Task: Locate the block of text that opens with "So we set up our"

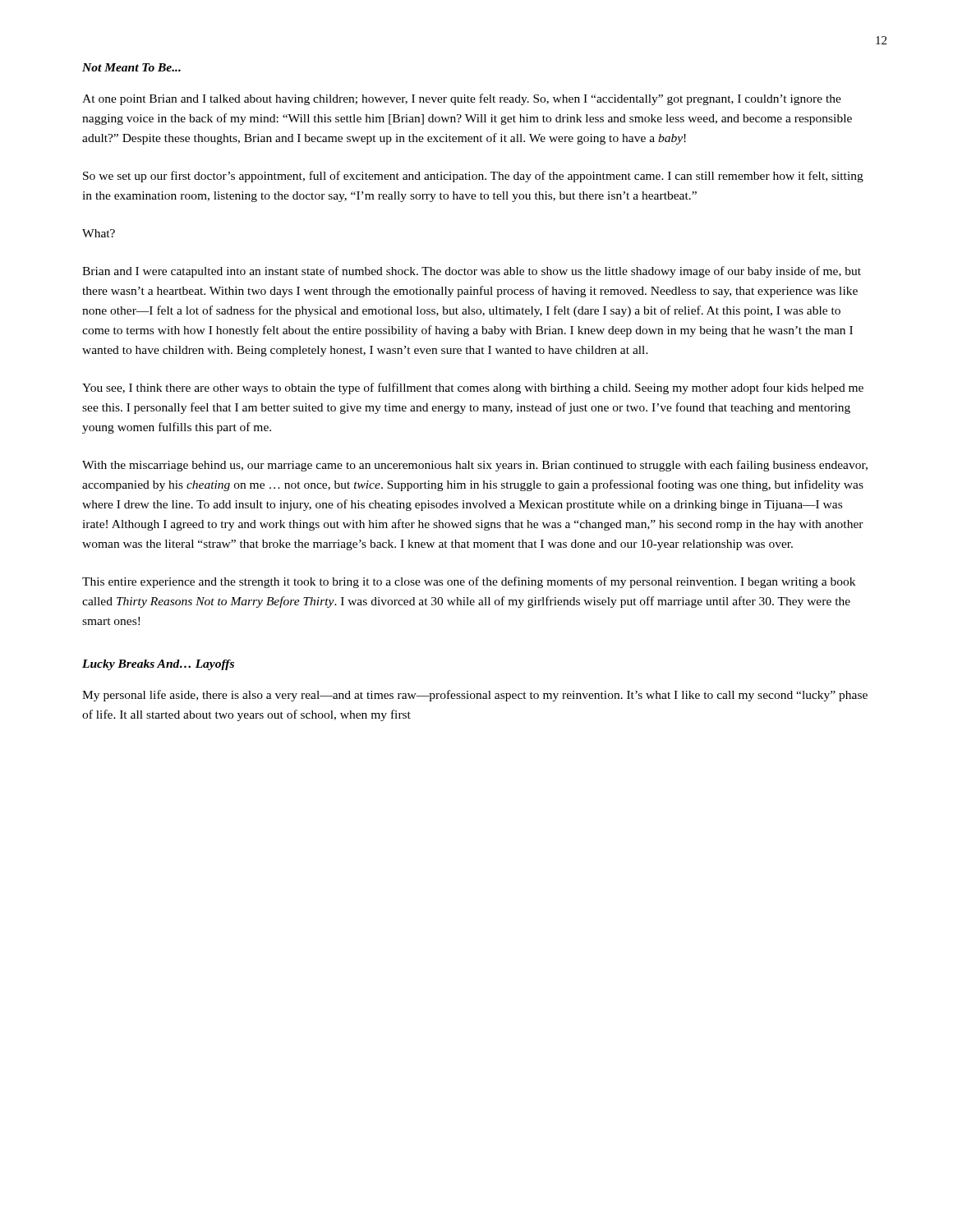Action: (x=473, y=185)
